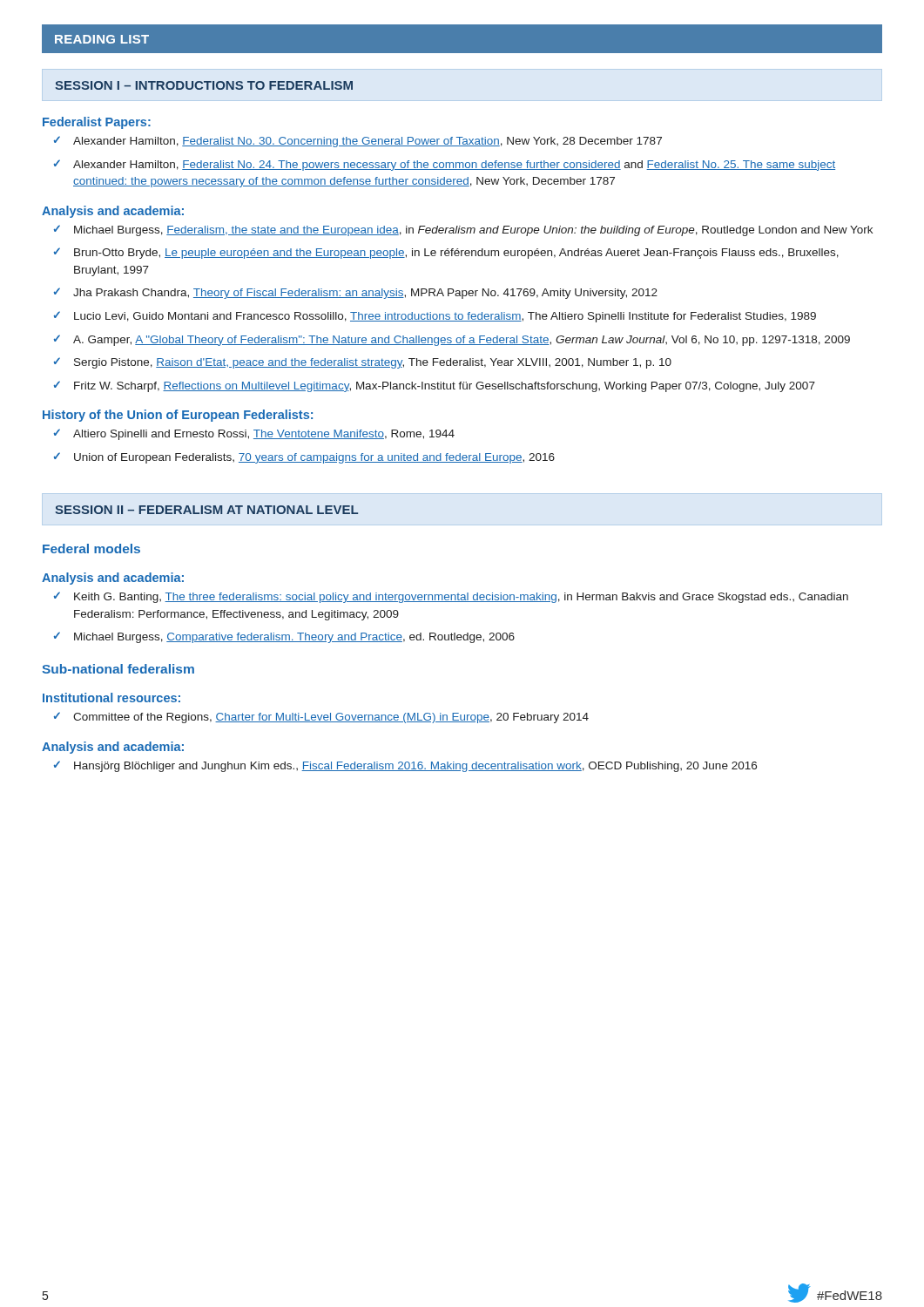Select the list item that reads "Fritz W. Scharpf, Reflections on Multilevel Legitimacy, Max-Planck-Institut"
The width and height of the screenshot is (924, 1307).
444,385
